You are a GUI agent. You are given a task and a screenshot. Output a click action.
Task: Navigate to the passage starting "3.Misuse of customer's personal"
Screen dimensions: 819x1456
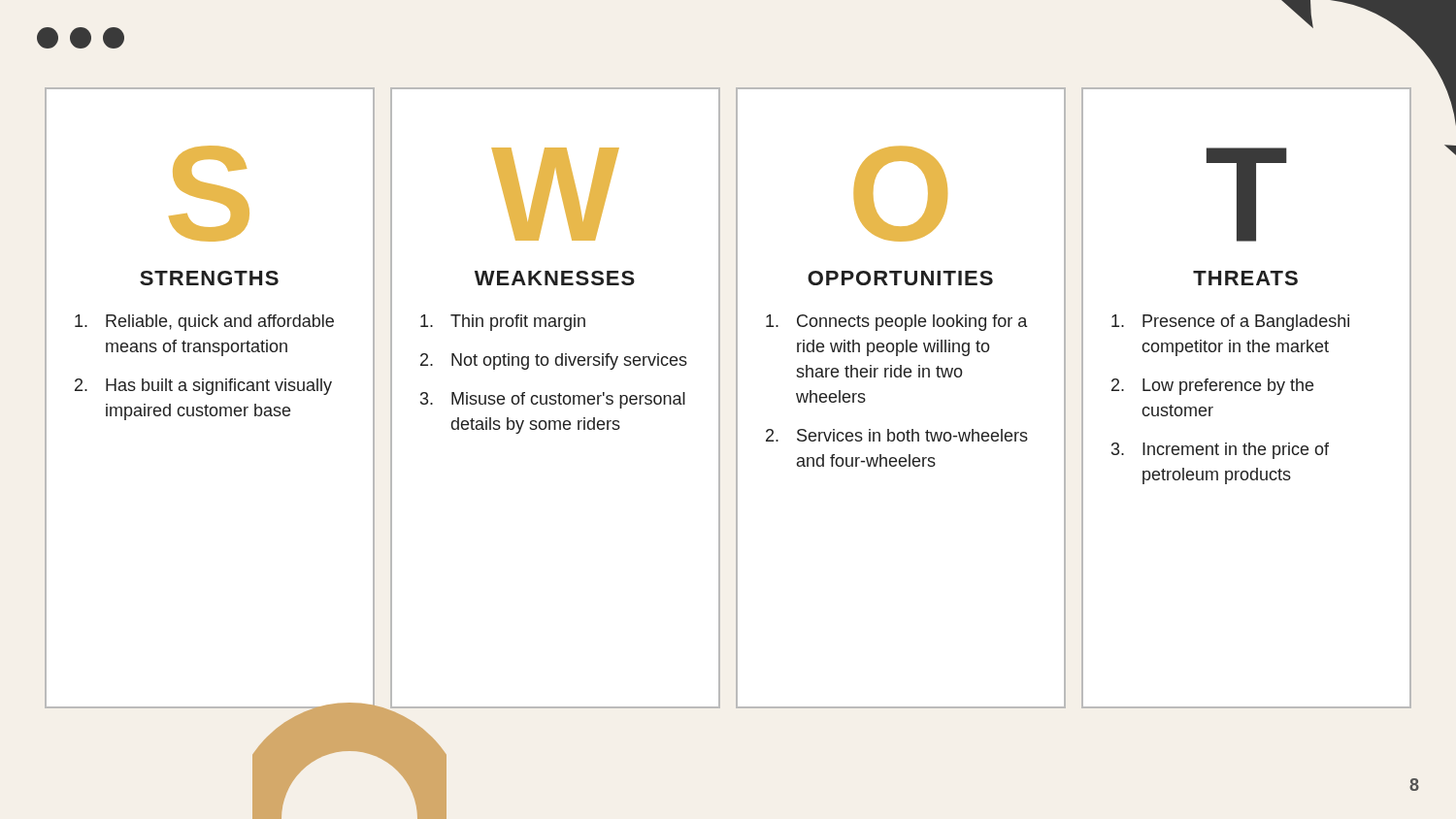click(x=555, y=412)
